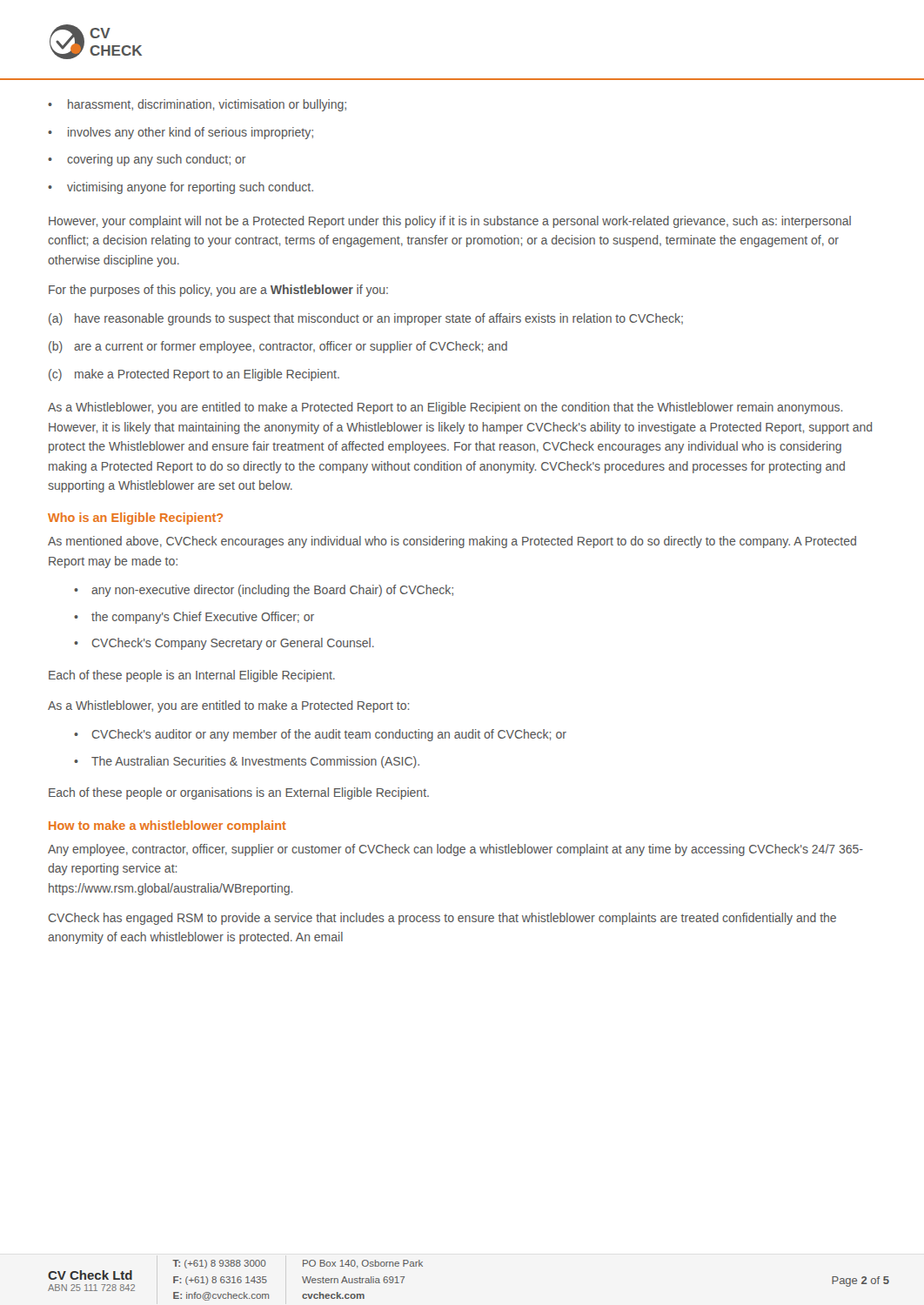Locate the list item containing "• CVCheck's auditor or any member of the"
924x1305 pixels.
(x=320, y=735)
